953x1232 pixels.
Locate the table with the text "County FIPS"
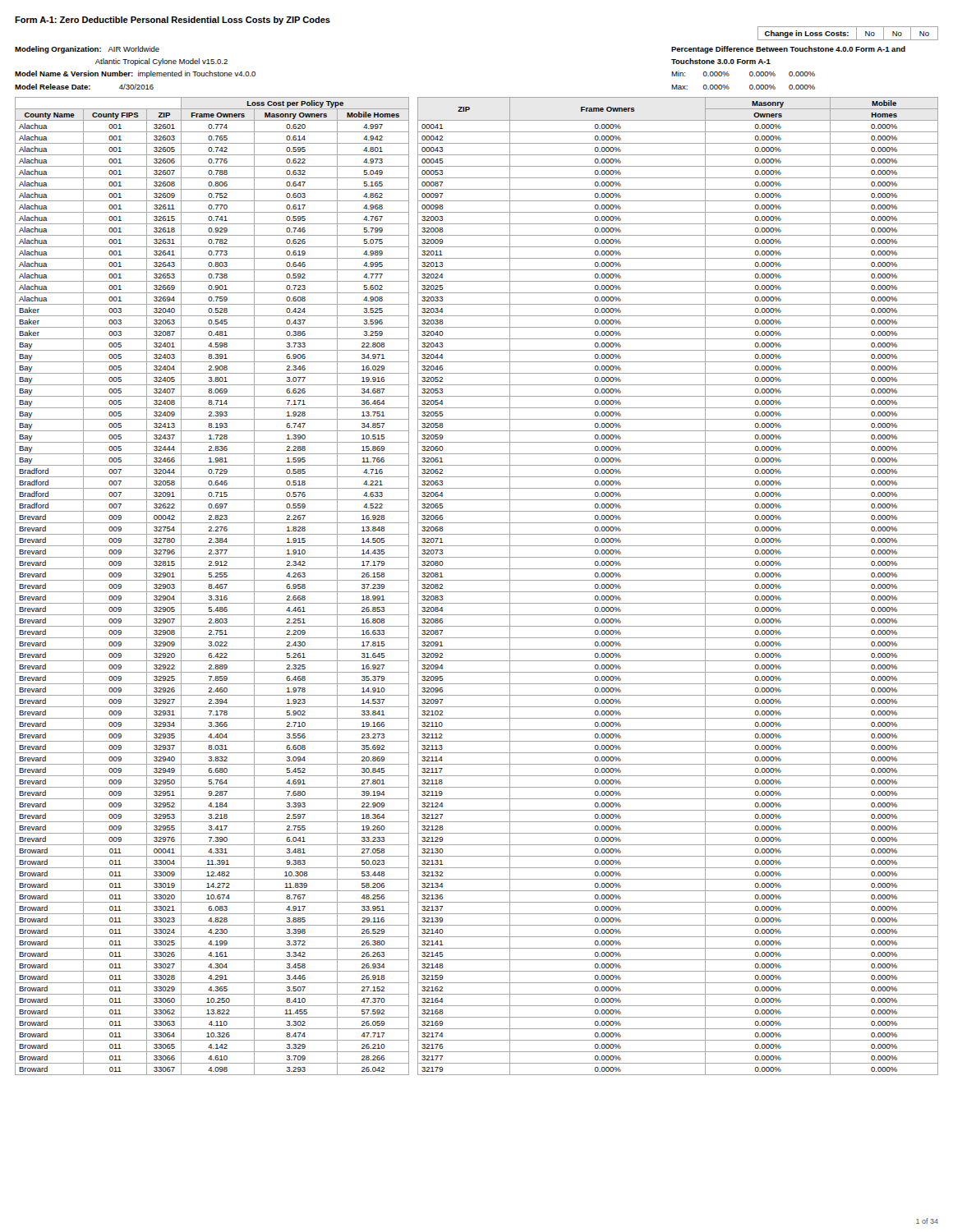212,586
